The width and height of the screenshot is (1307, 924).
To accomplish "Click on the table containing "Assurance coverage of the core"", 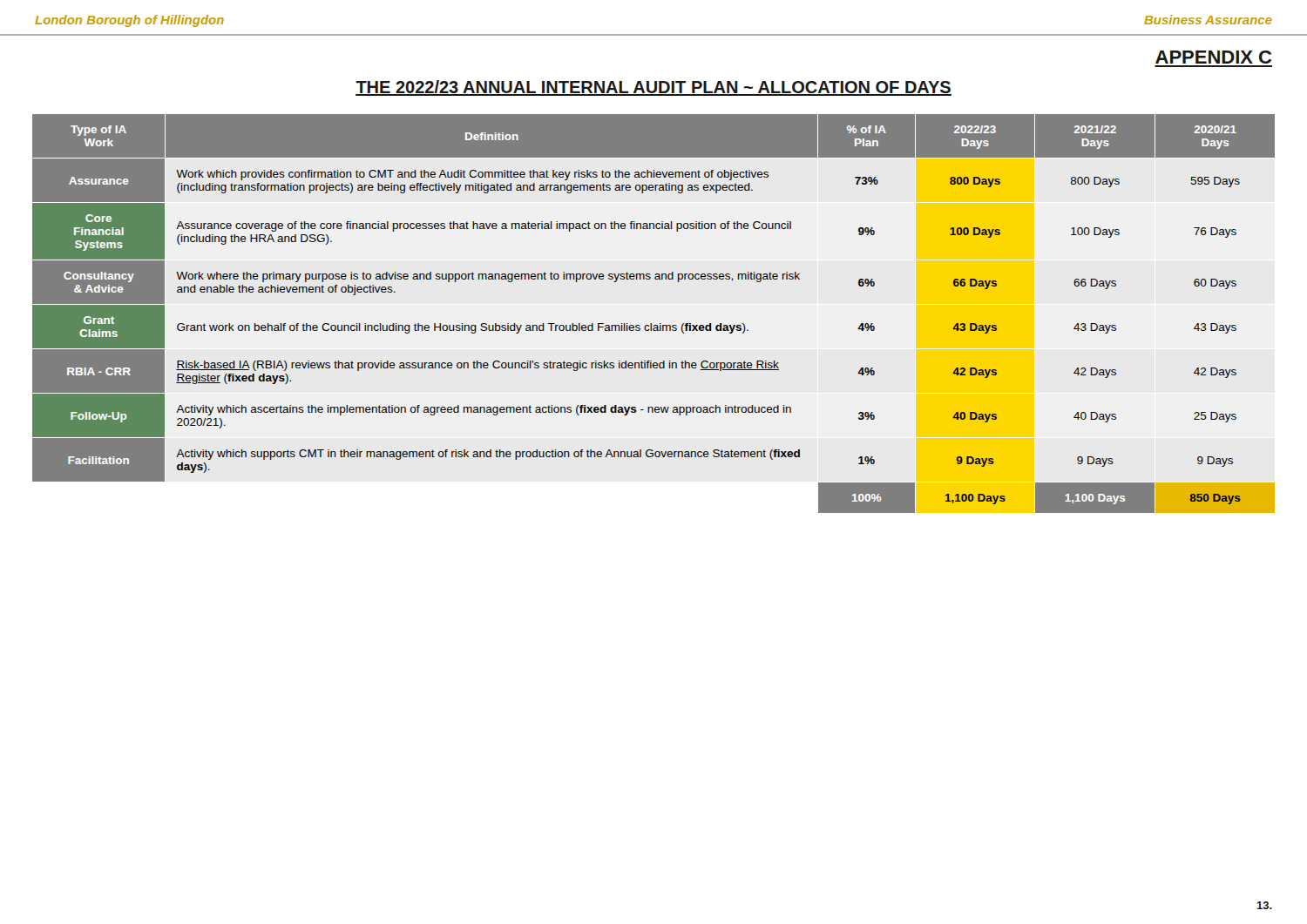I will click(654, 314).
